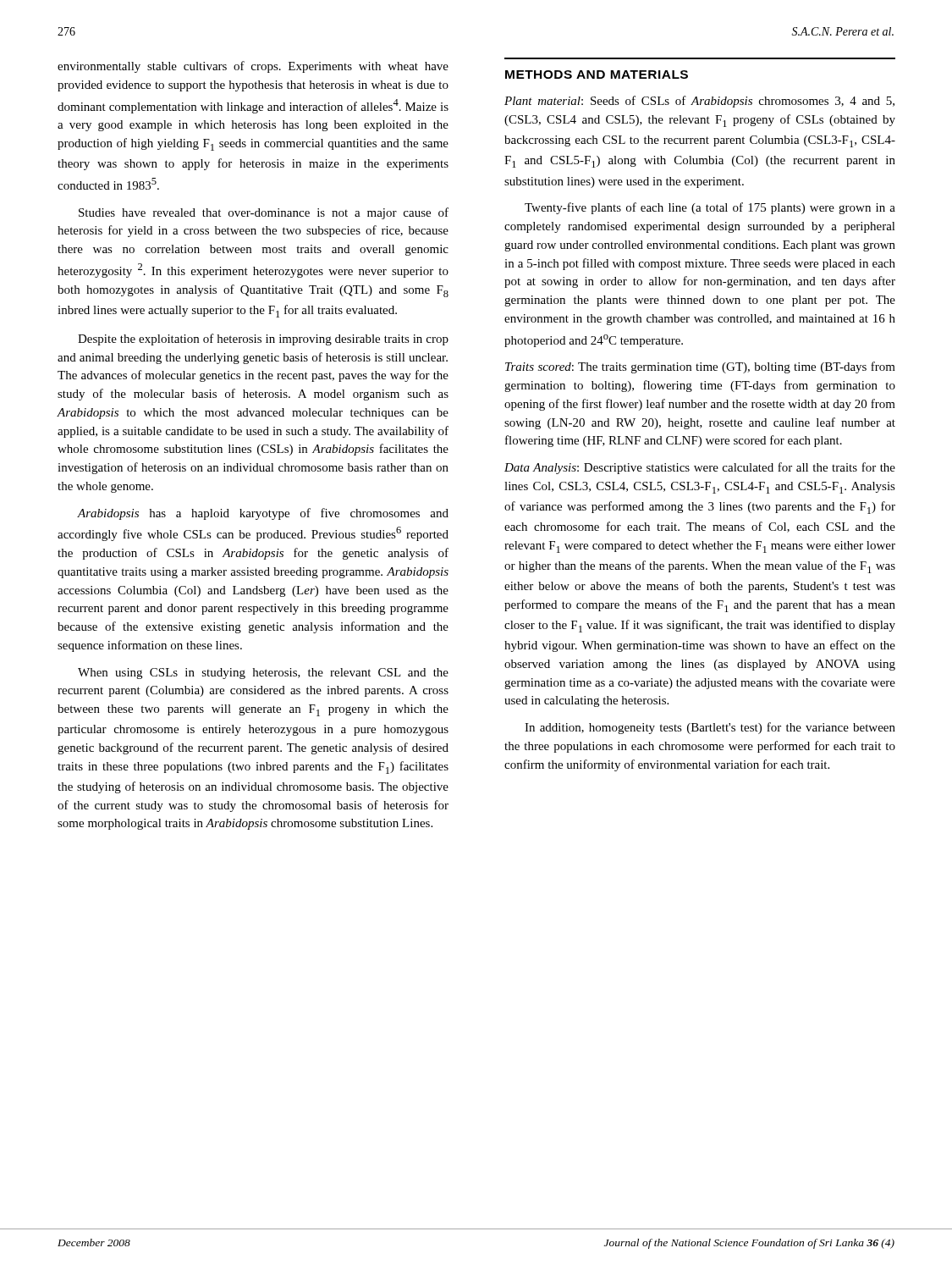Screen dimensions: 1270x952
Task: Click on the text block that says "environmentally stable cultivars of"
Action: click(253, 126)
